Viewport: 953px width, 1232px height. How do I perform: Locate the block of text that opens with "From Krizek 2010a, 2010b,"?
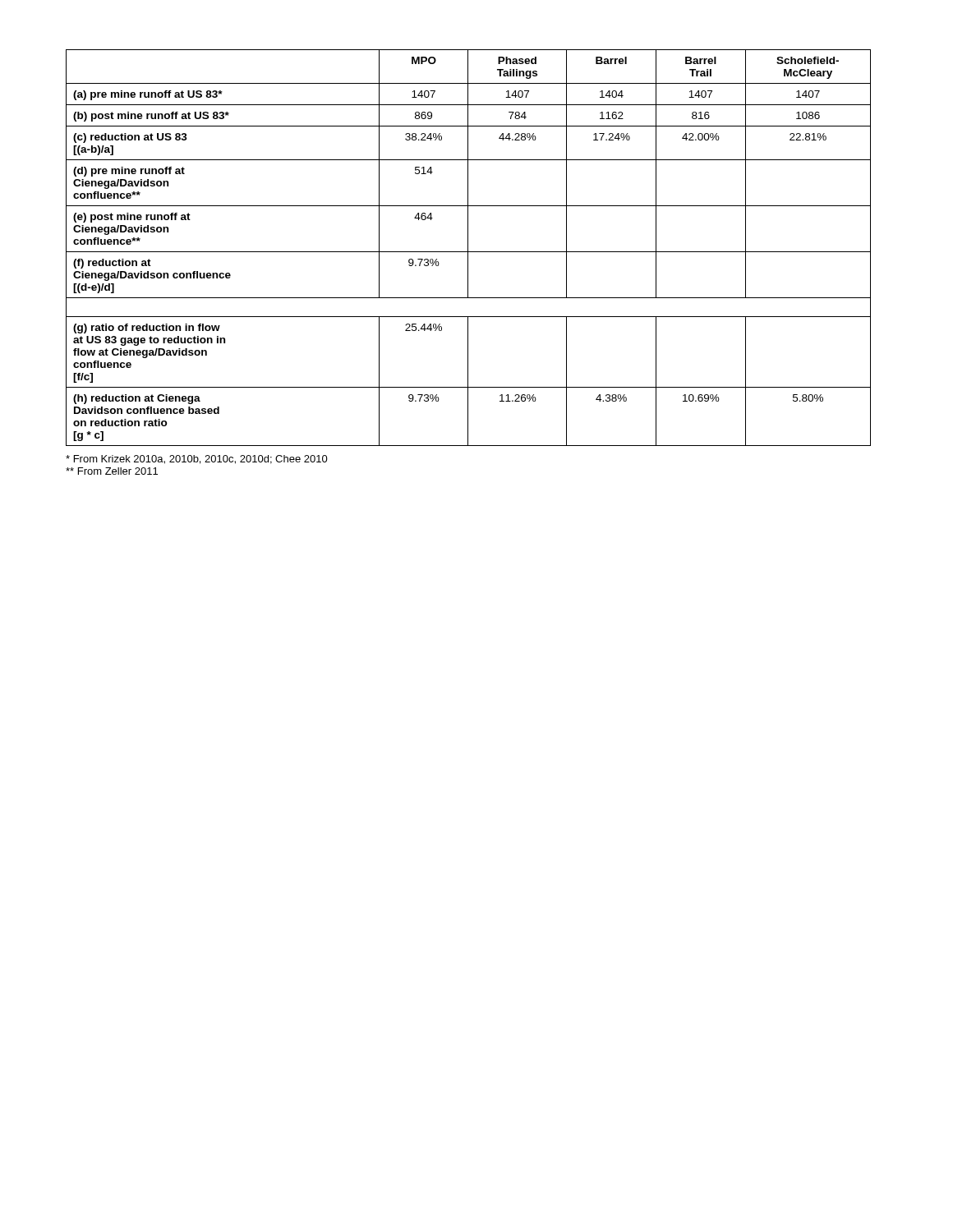click(197, 459)
